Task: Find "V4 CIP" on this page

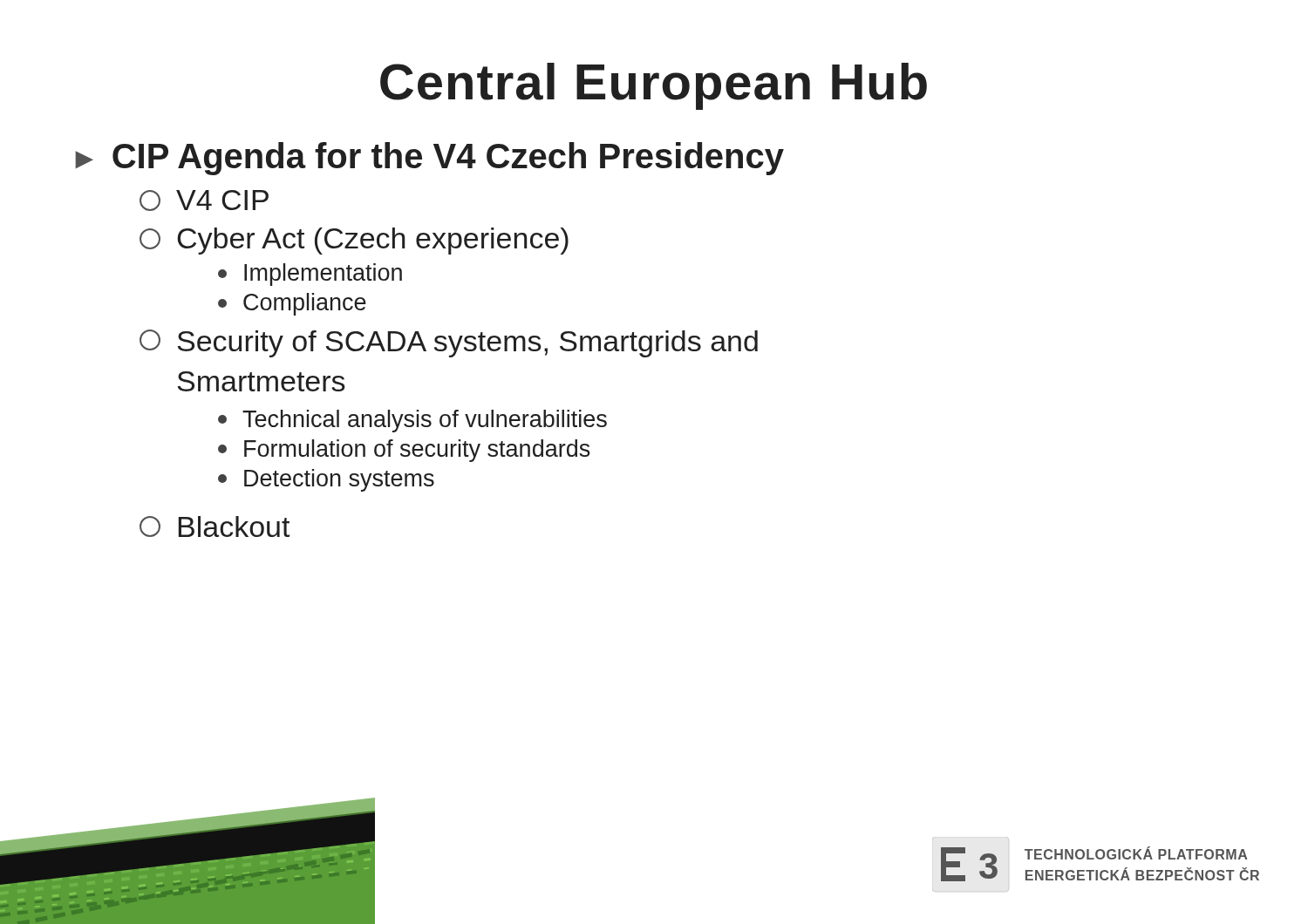Action: [x=205, y=200]
